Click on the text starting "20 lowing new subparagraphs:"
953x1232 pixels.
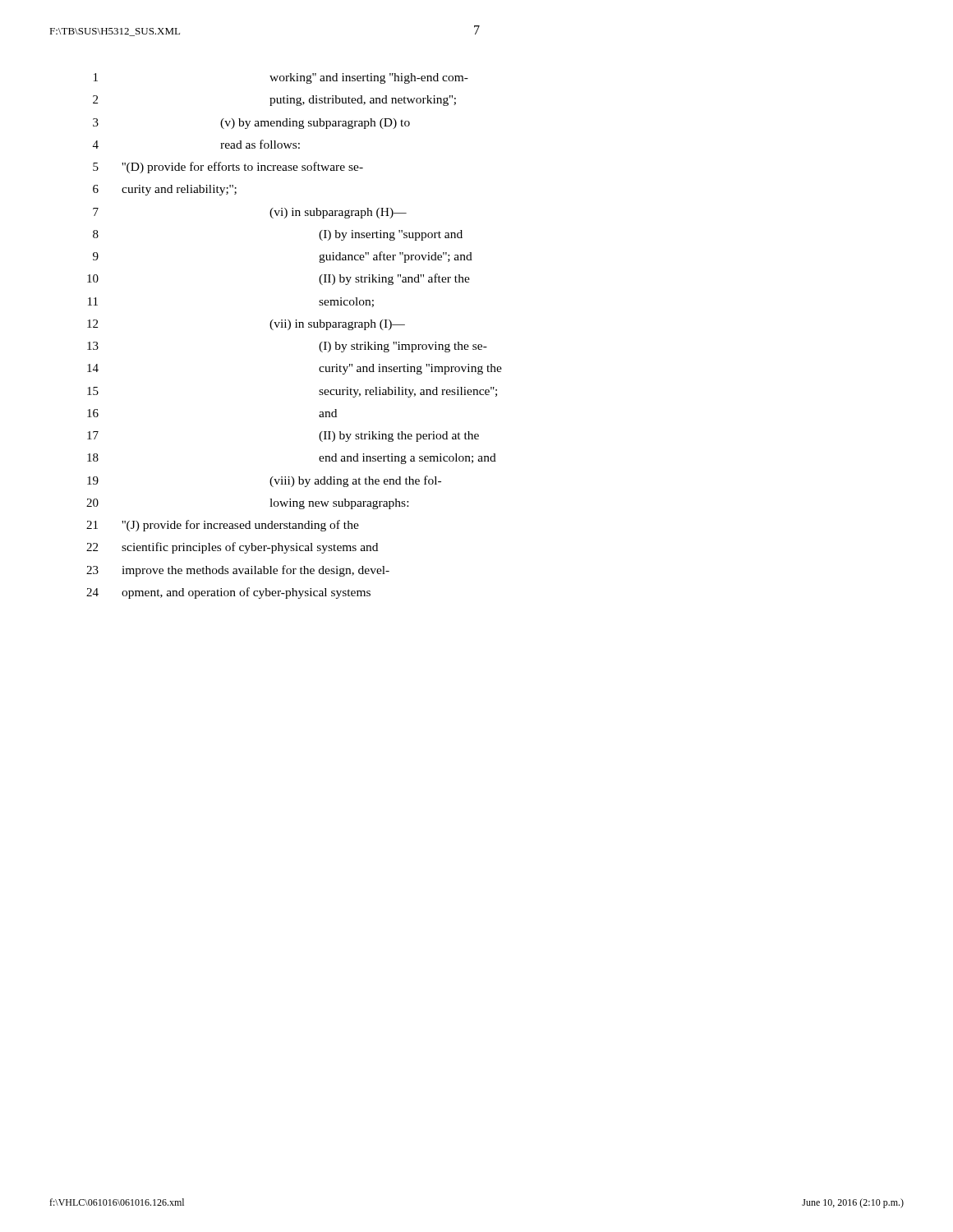tap(89, 504)
